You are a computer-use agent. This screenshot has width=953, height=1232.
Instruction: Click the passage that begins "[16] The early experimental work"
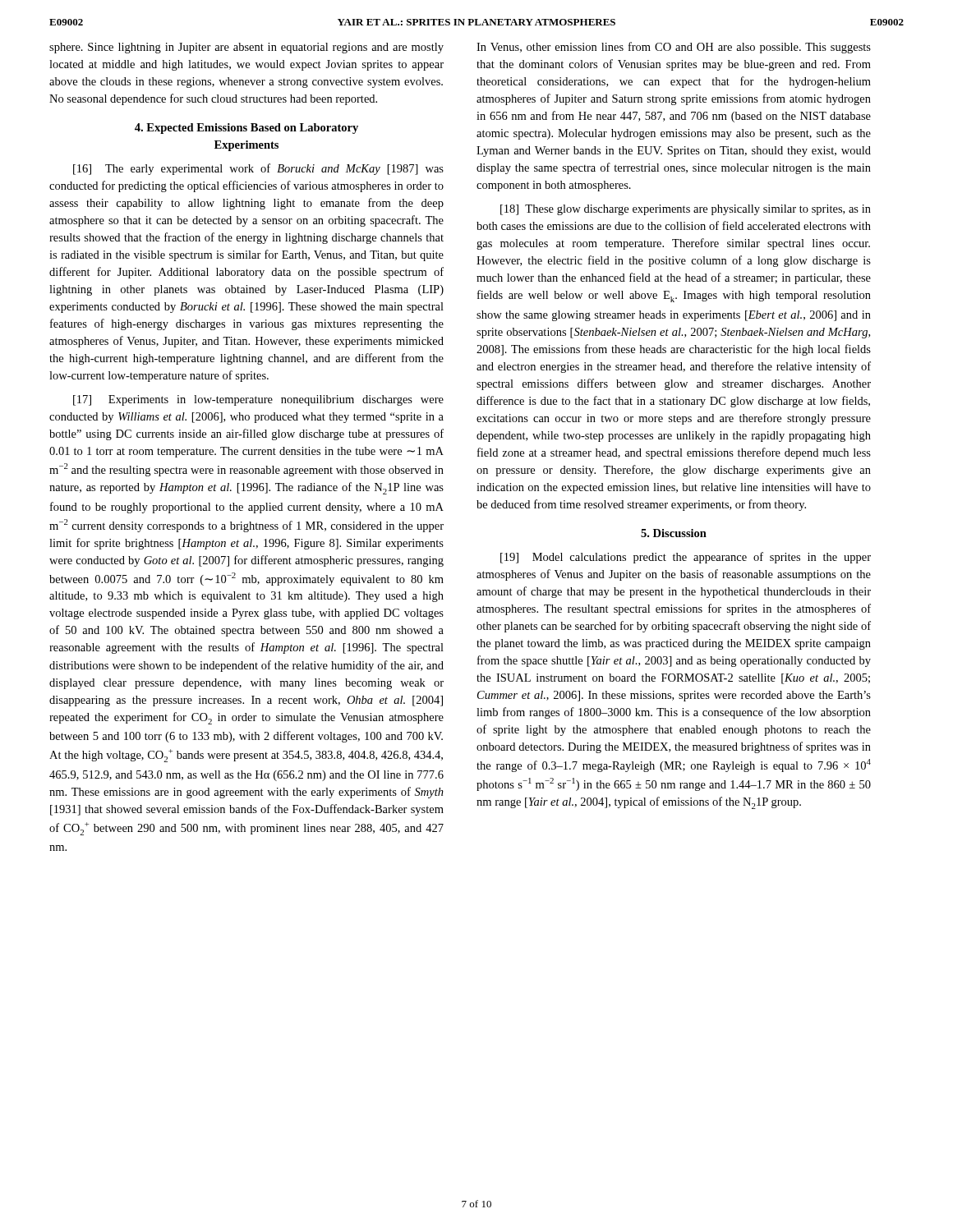click(246, 508)
